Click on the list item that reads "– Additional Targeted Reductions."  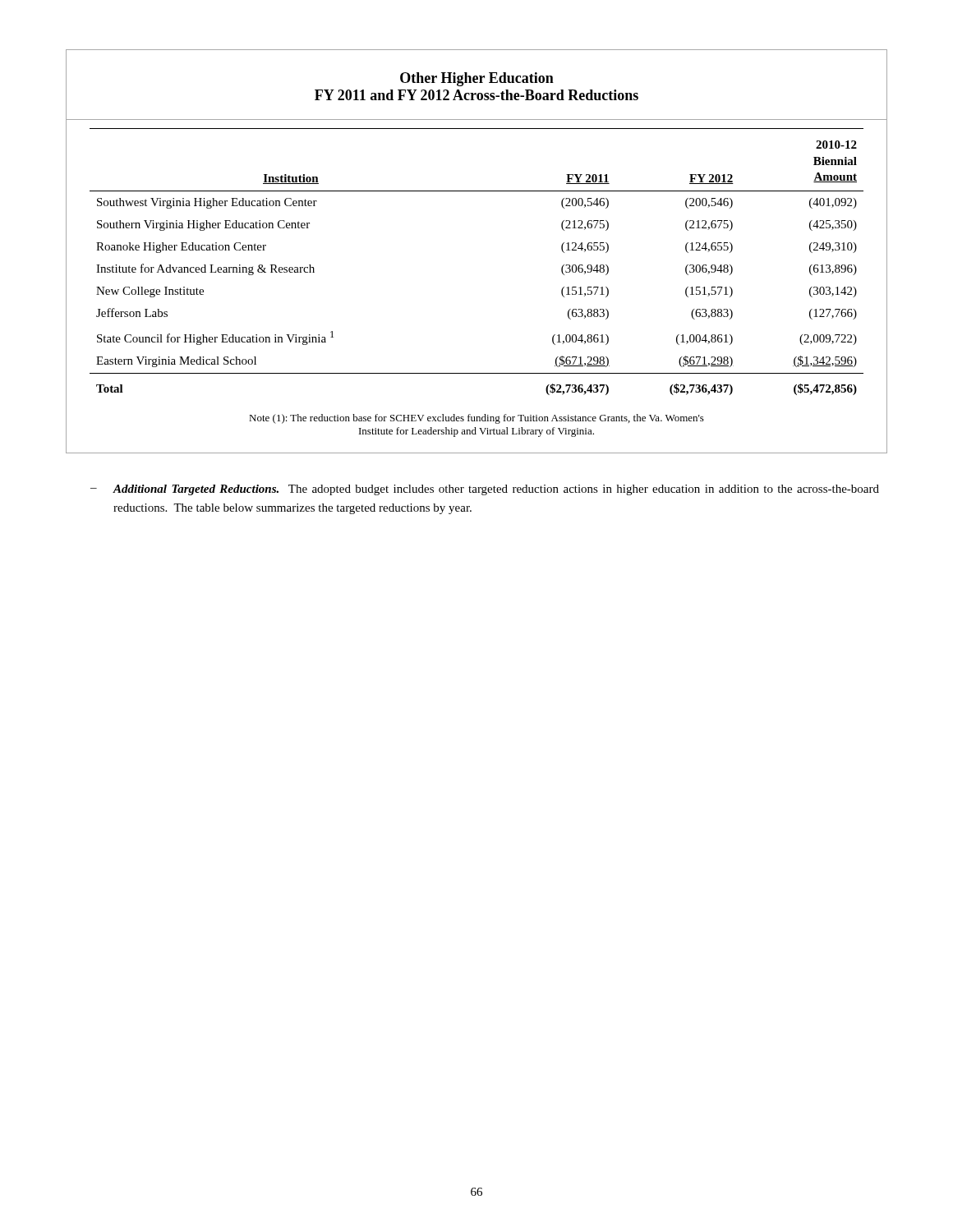tap(485, 498)
